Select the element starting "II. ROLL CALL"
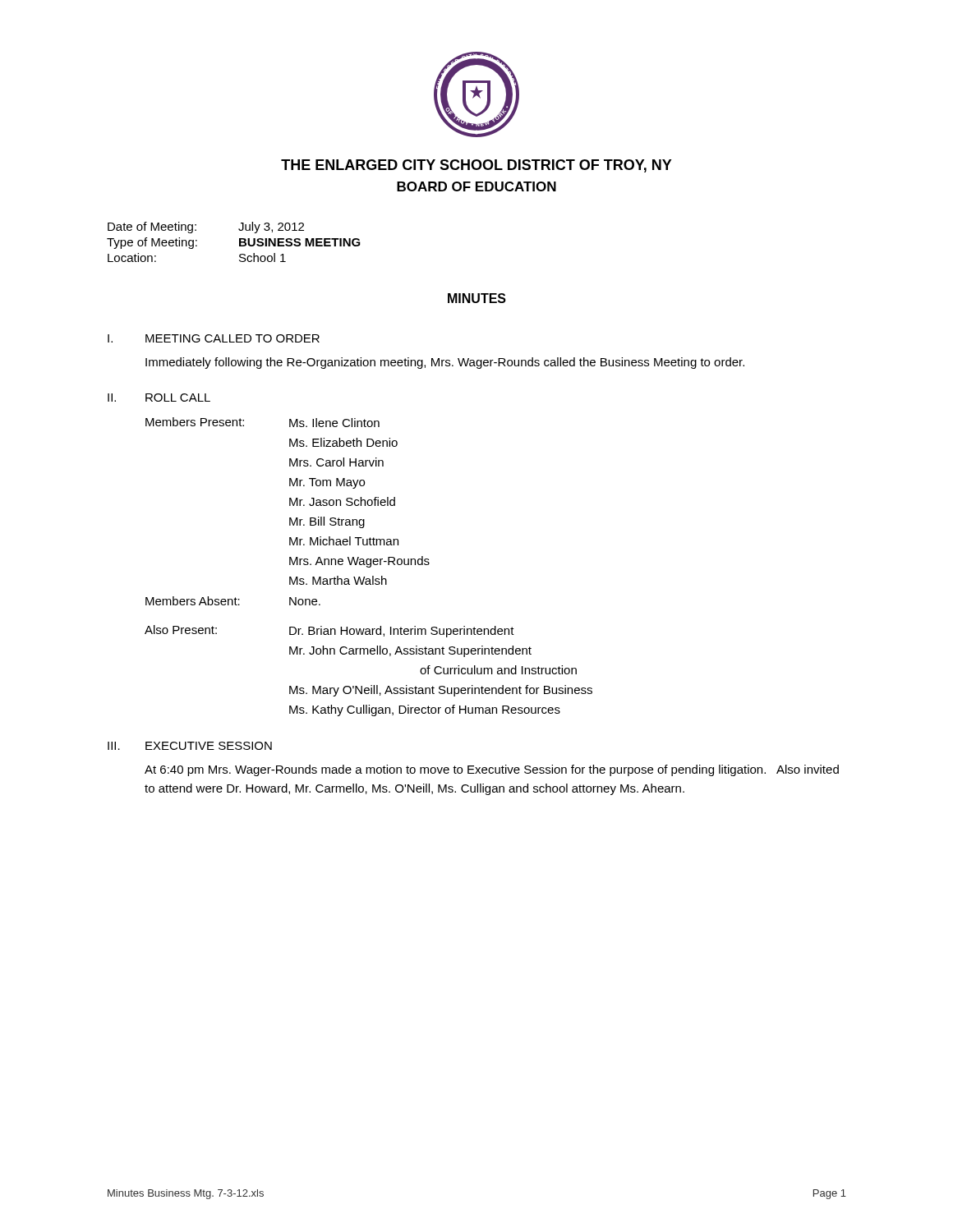The width and height of the screenshot is (953, 1232). (159, 397)
